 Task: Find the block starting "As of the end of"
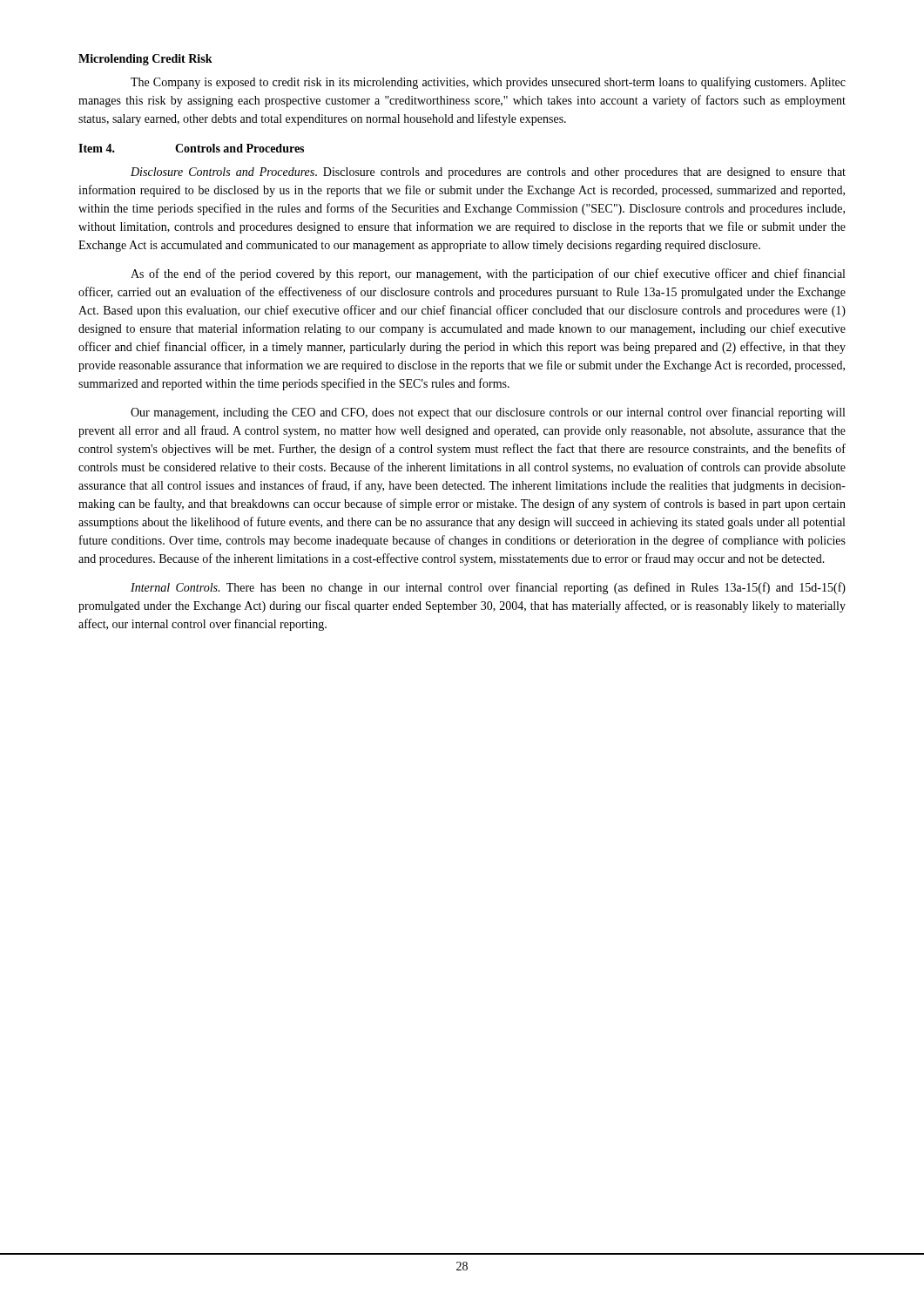462,329
